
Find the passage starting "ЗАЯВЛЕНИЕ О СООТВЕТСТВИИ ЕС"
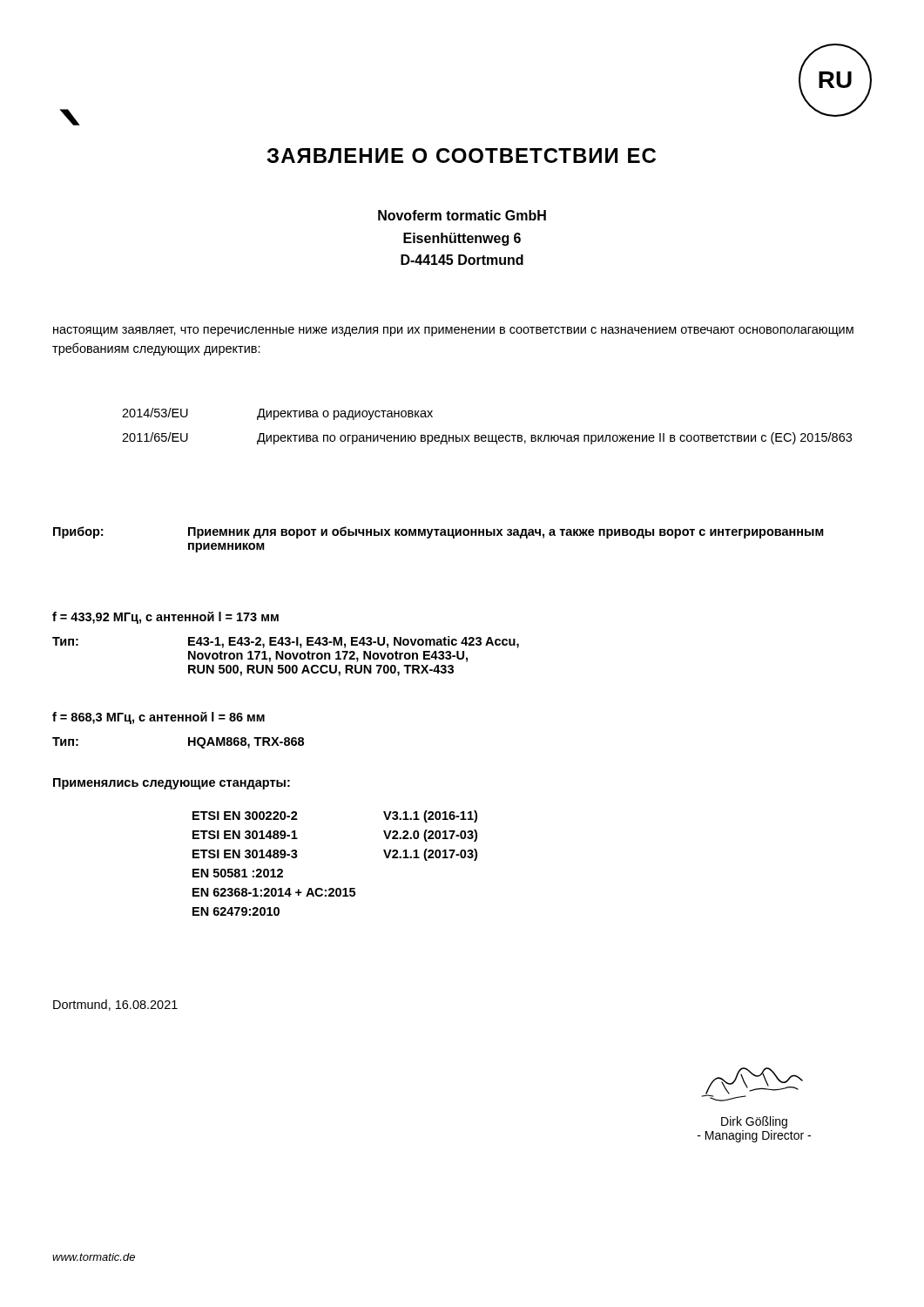point(462,156)
